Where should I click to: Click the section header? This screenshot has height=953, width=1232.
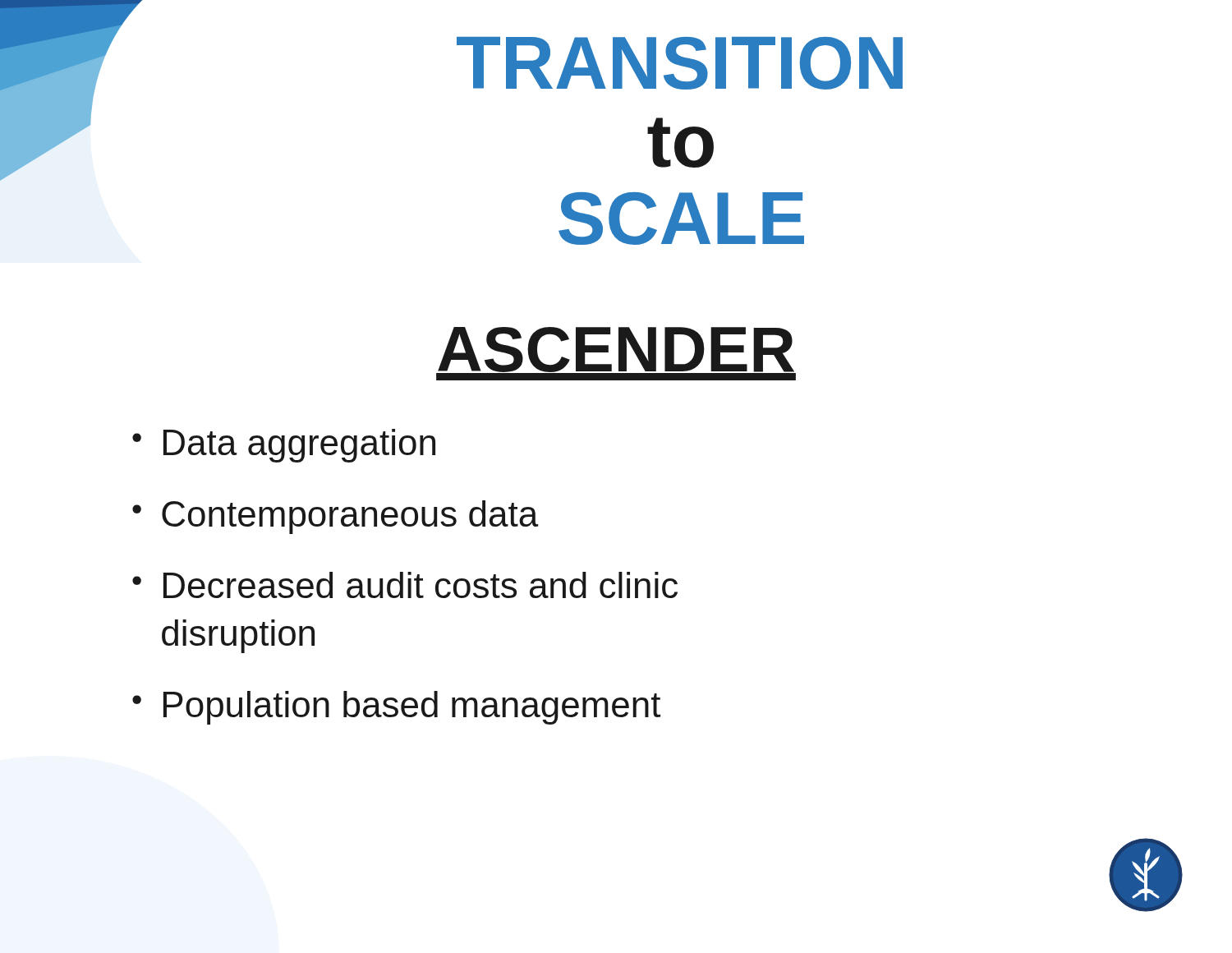pos(616,349)
